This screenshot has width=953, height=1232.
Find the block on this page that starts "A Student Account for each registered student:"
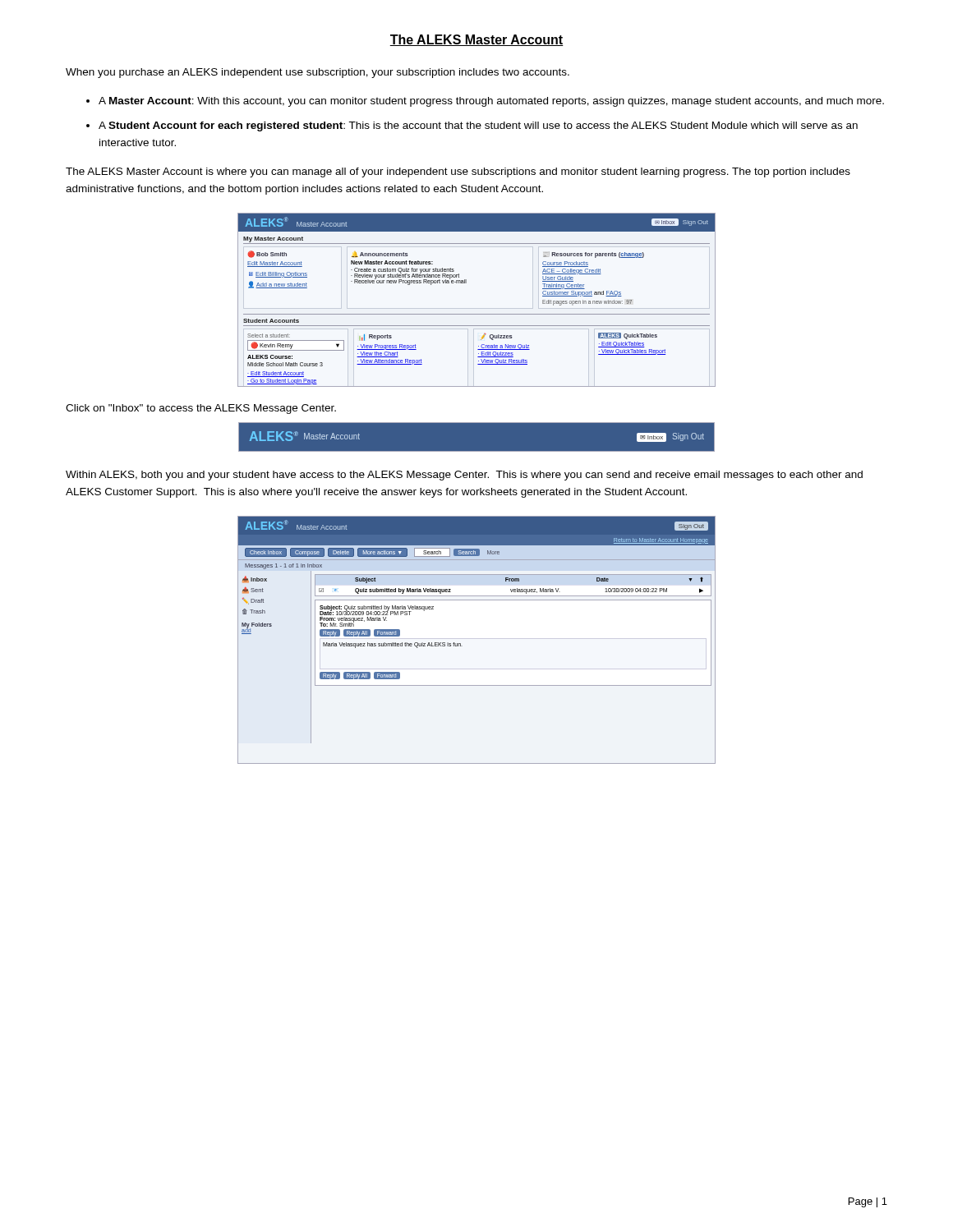click(x=478, y=134)
